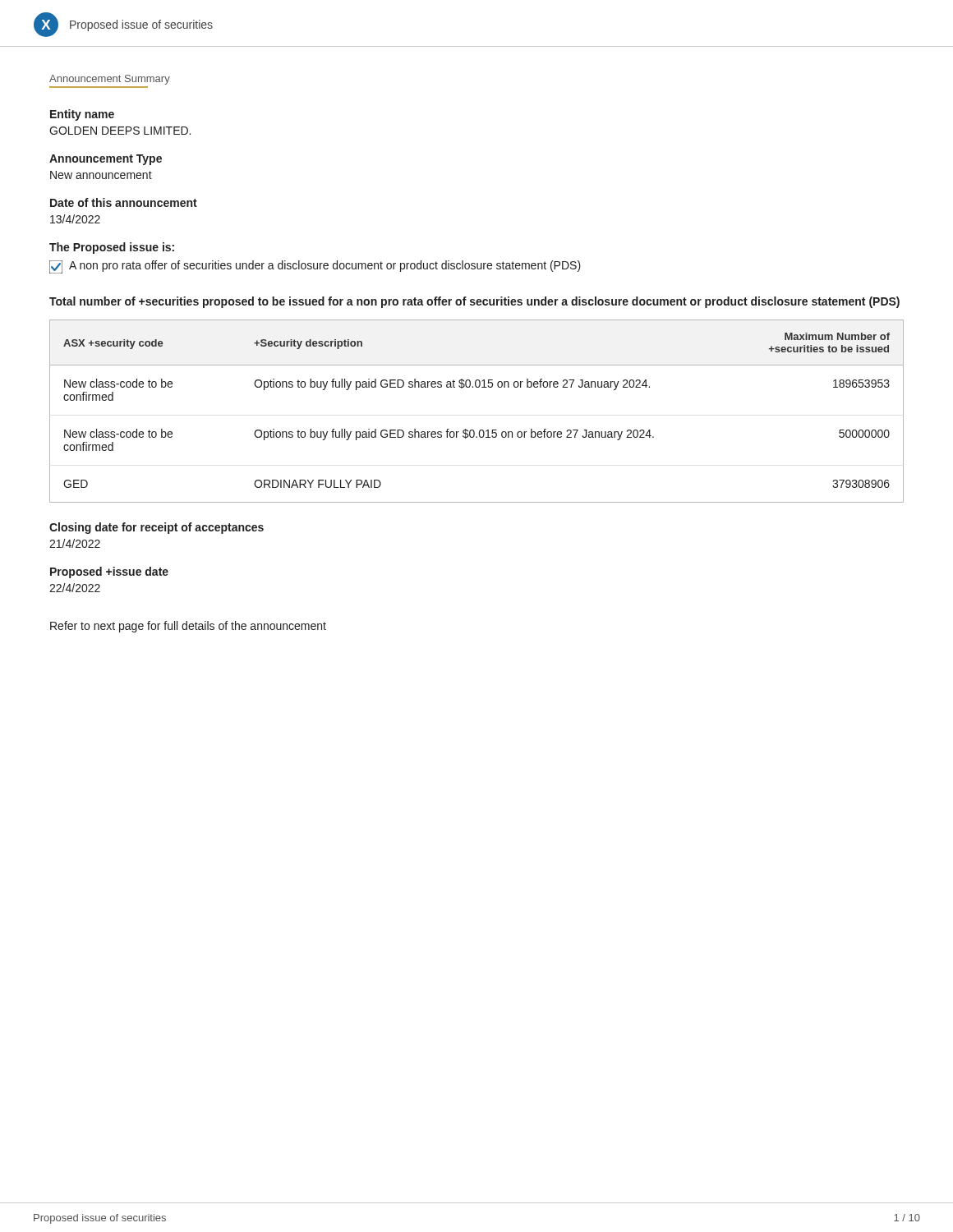Viewport: 953px width, 1232px height.
Task: Select the table that reads "New class-code to be confirmed"
Action: point(476,411)
